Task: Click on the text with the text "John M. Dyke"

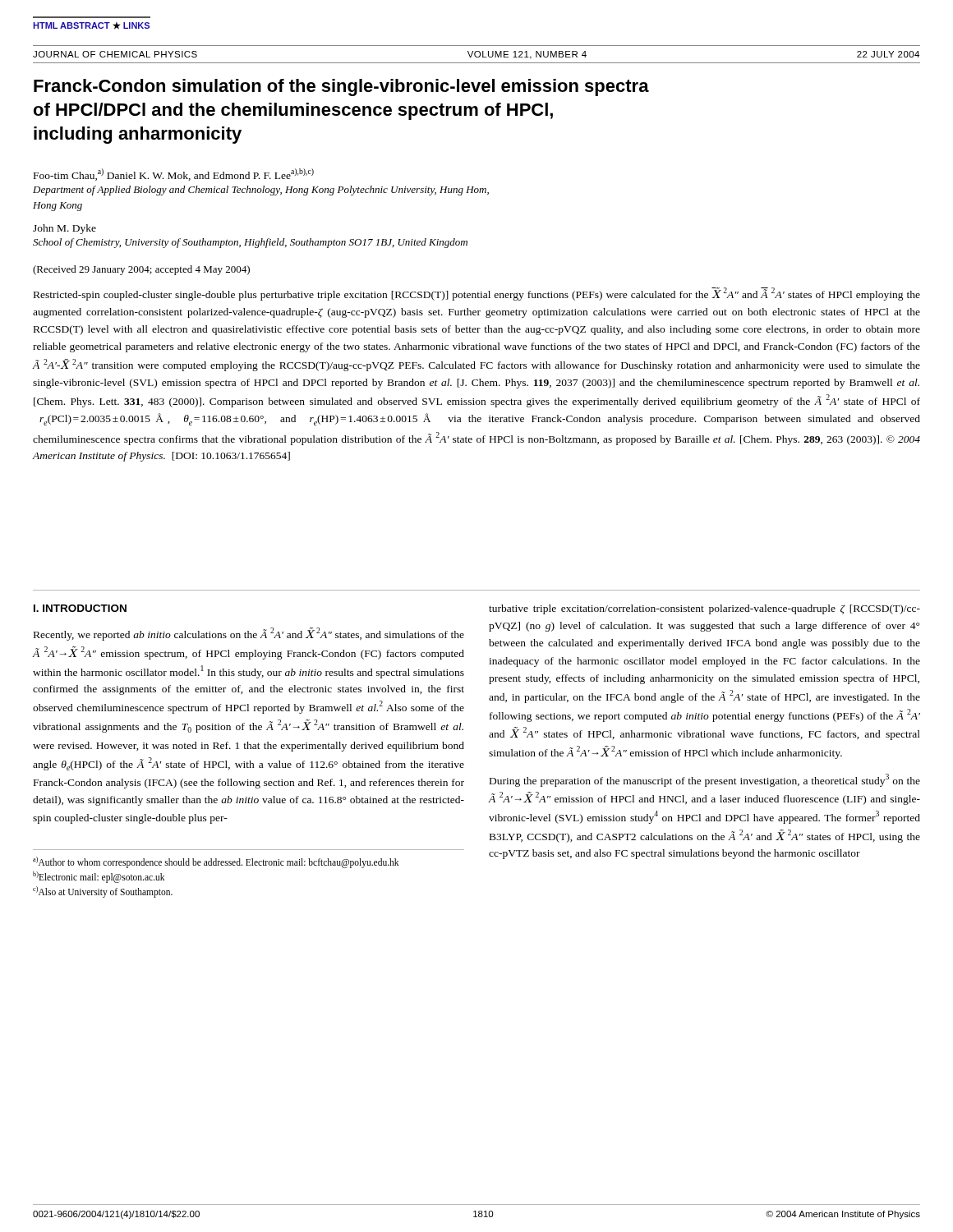Action: [64, 228]
